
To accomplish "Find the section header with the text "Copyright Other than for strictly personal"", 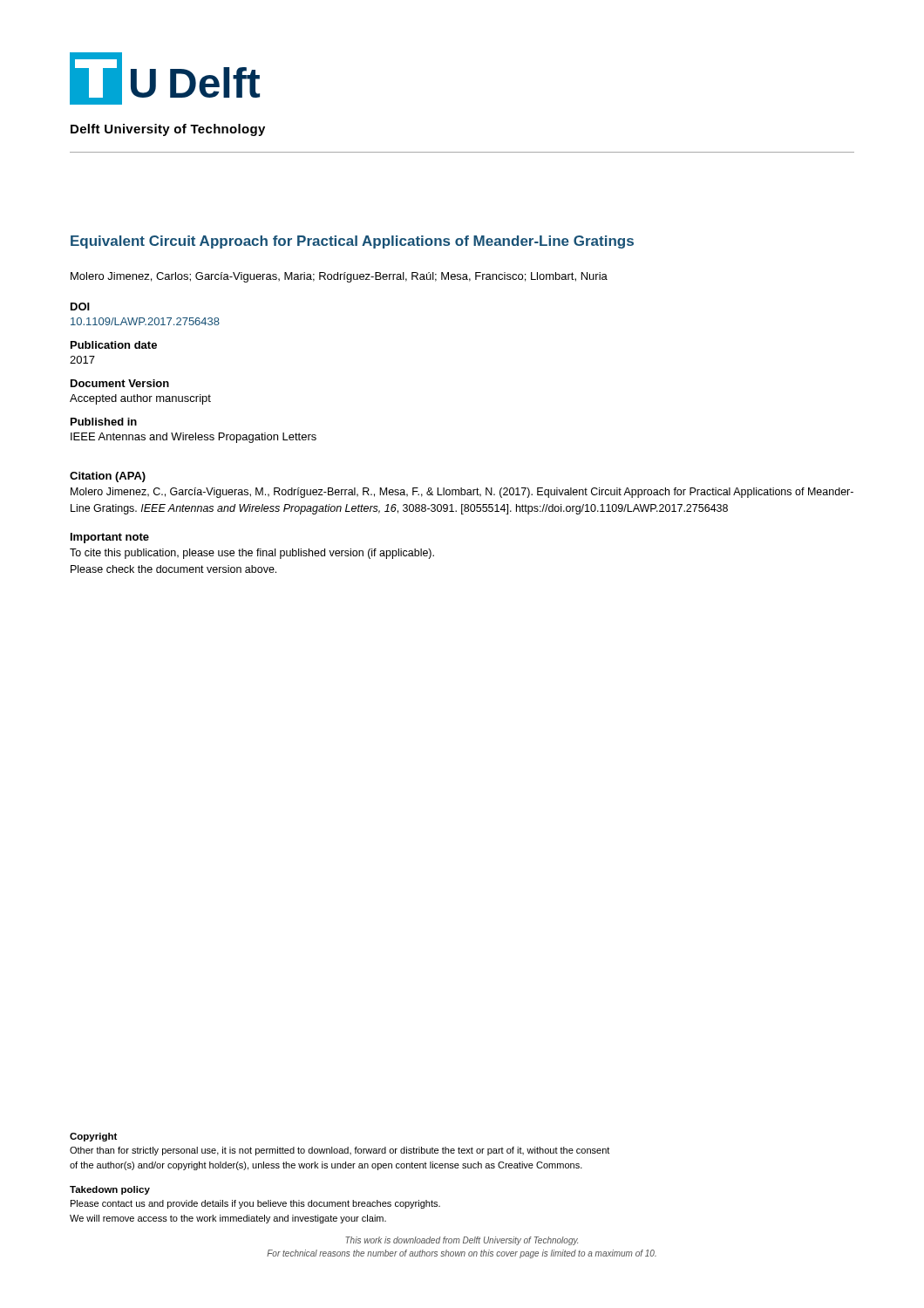I will [462, 1151].
